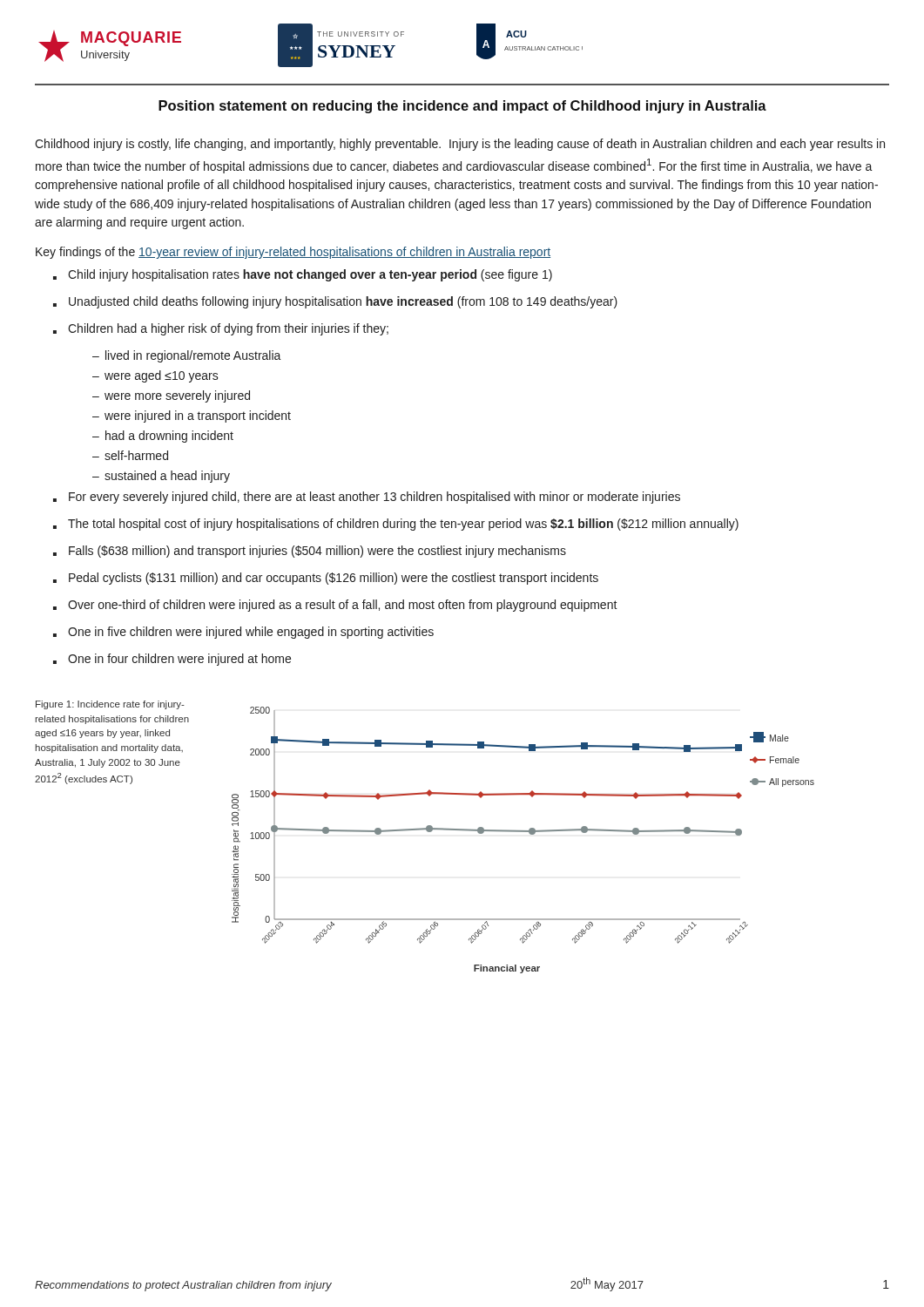Image resolution: width=924 pixels, height=1307 pixels.
Task: Select the list item with the text "▪ Pedal cyclists ($131"
Action: [x=325, y=580]
